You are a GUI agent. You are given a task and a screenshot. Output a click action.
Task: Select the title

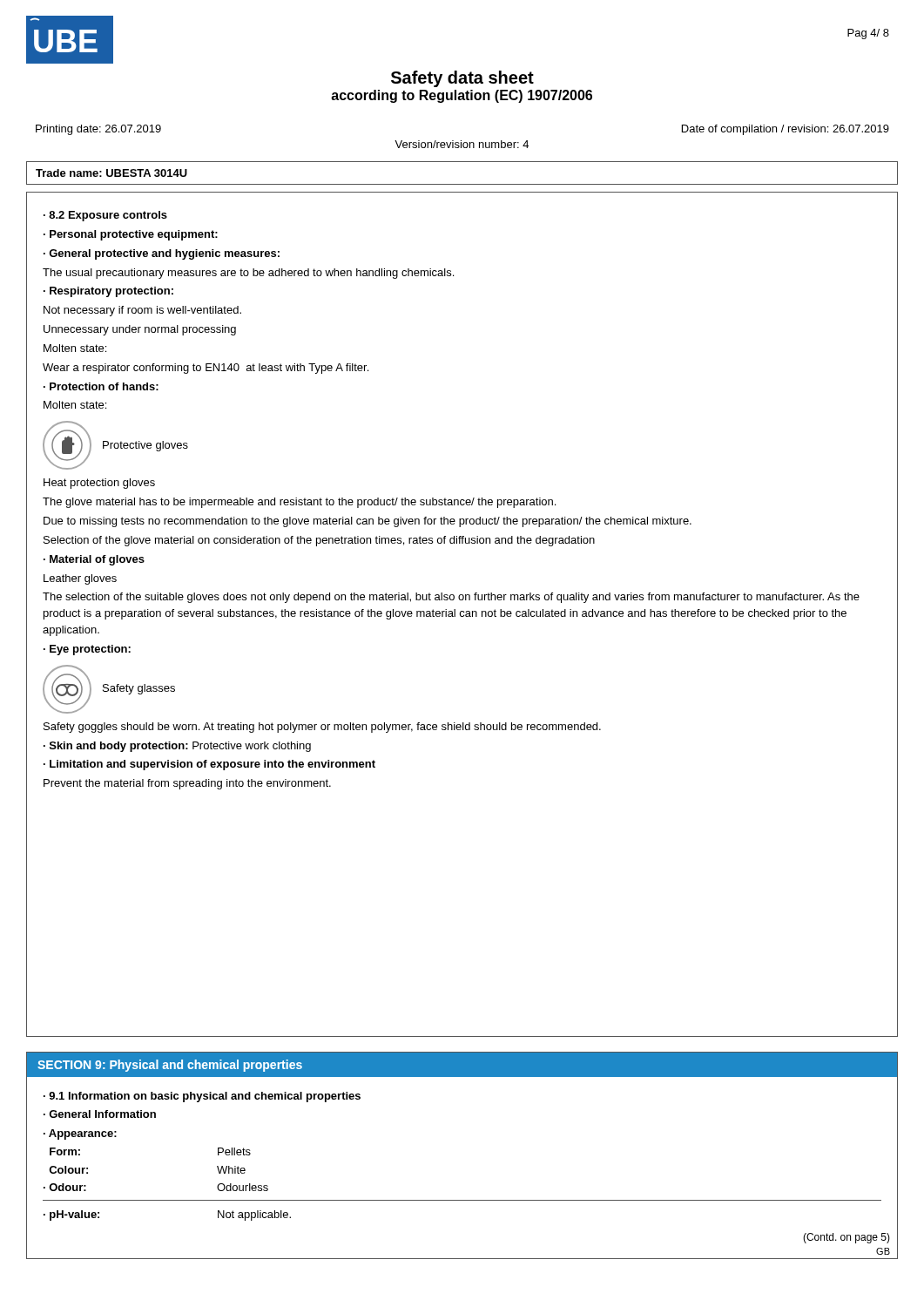(x=462, y=86)
